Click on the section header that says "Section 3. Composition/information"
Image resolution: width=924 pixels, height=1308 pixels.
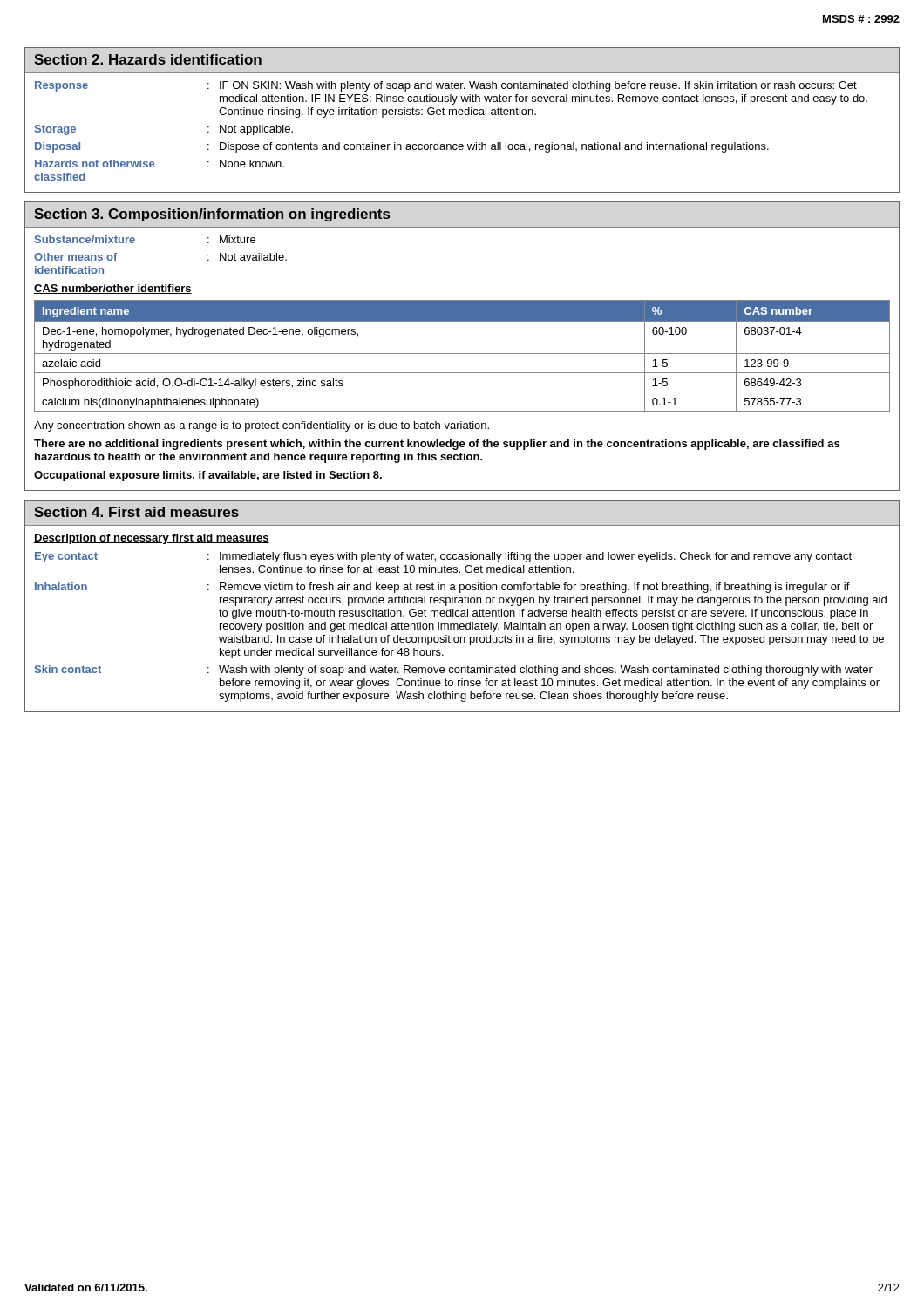[x=462, y=346]
